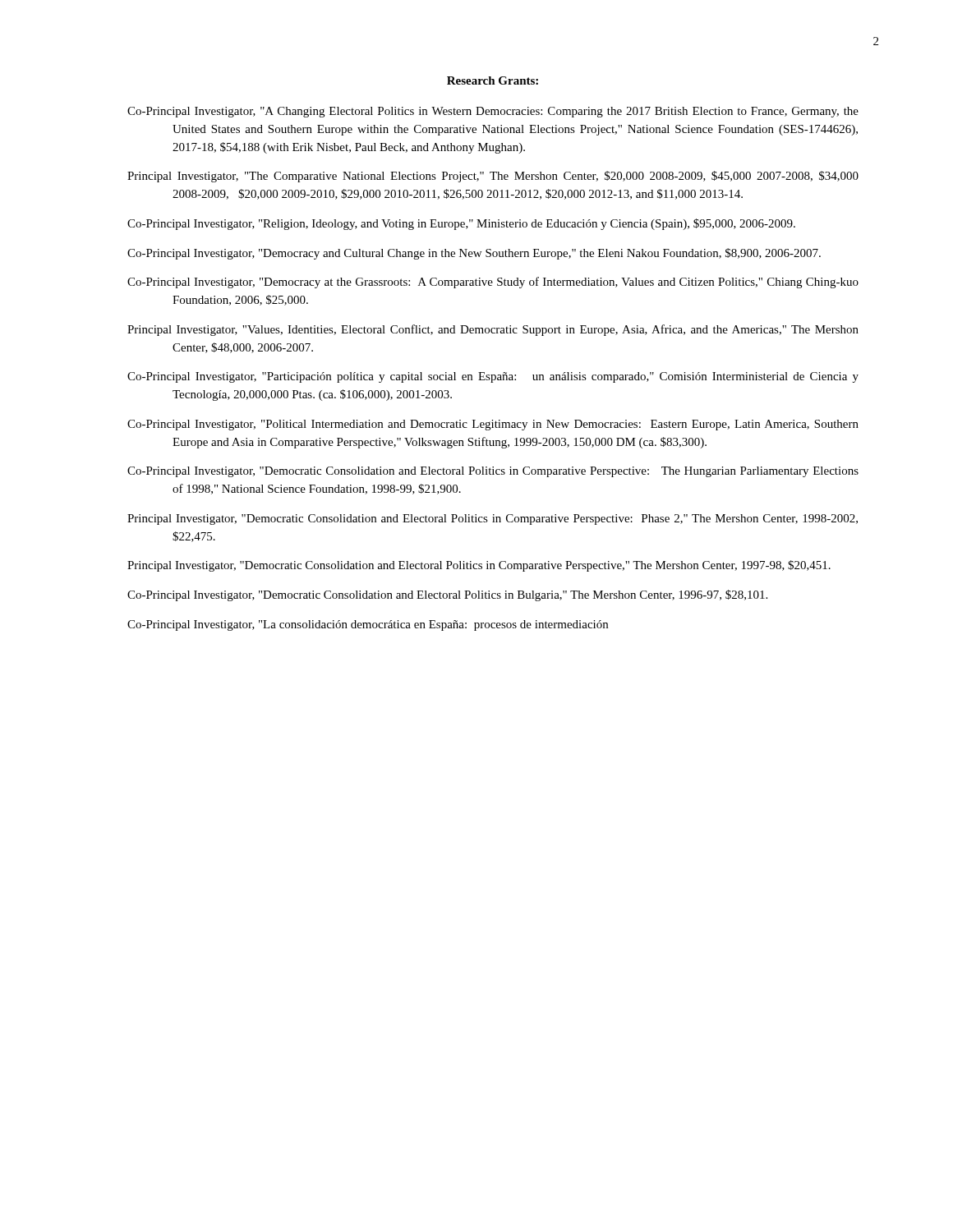This screenshot has height=1232, width=953.
Task: Locate the text starting "Co-Principal Investigator, "Religion, Ideology, and Voting in Europe,""
Action: tap(462, 223)
